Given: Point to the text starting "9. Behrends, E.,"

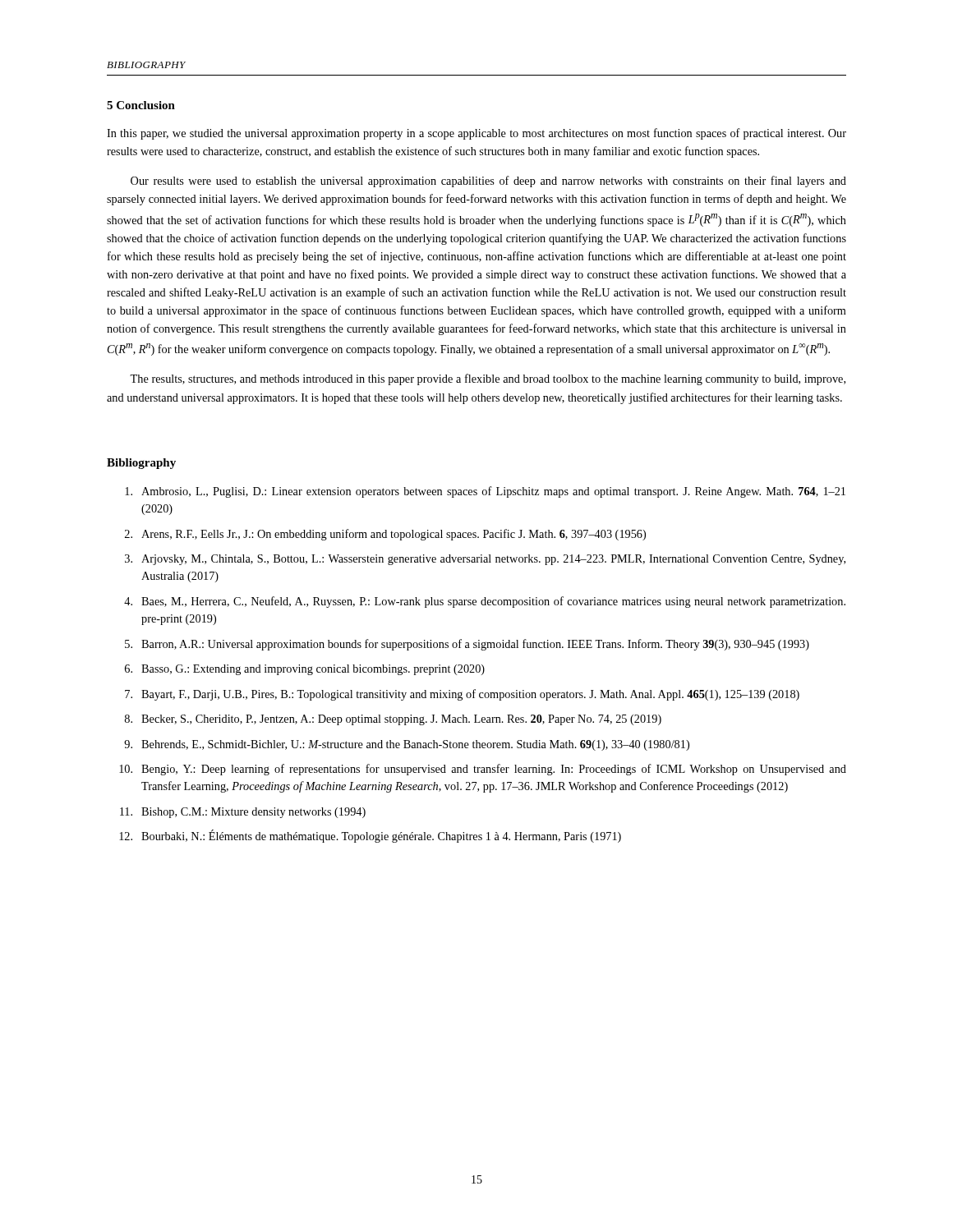Looking at the screenshot, I should tap(476, 744).
